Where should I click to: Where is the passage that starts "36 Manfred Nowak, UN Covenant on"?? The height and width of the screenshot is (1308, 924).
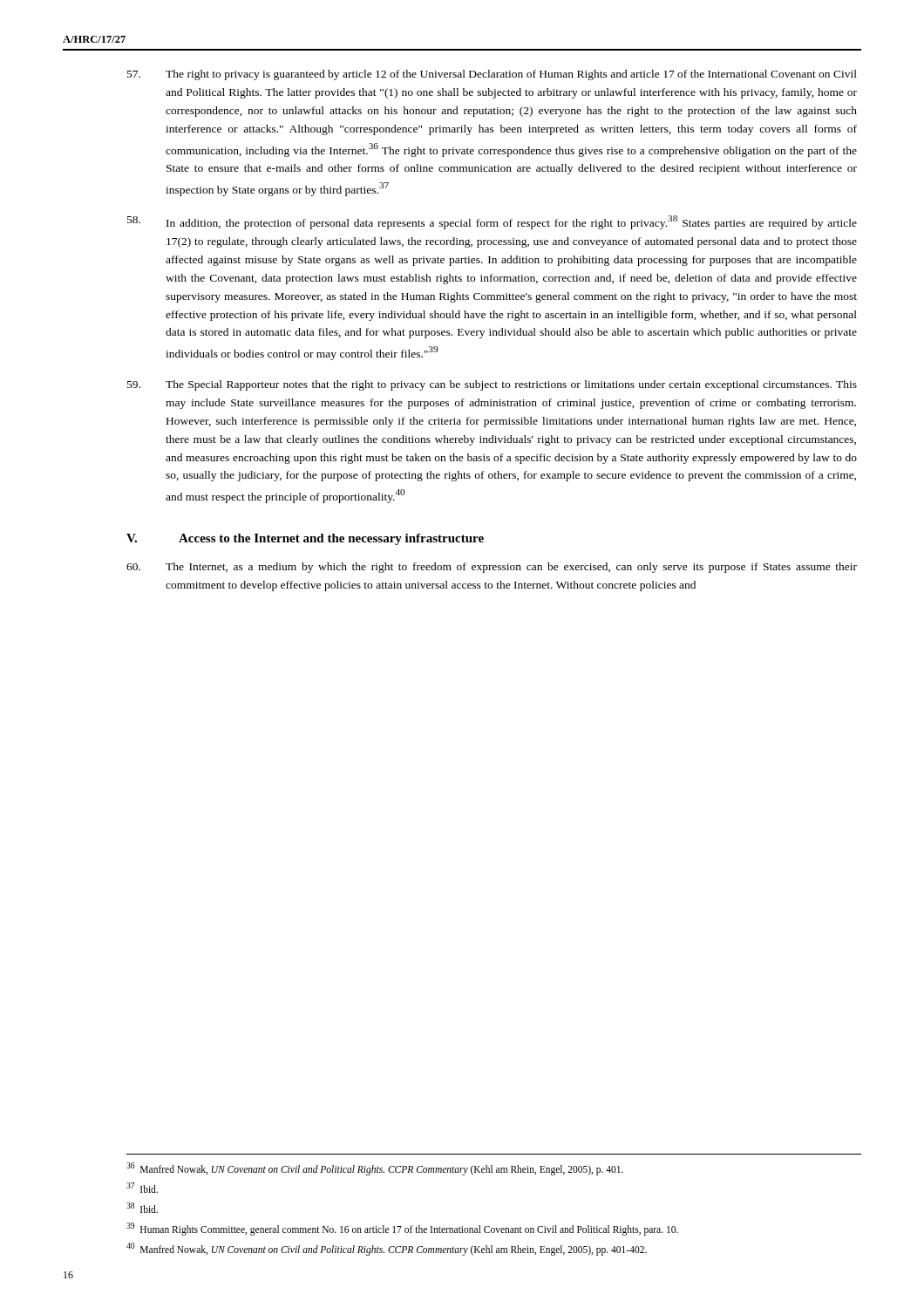coord(375,1168)
